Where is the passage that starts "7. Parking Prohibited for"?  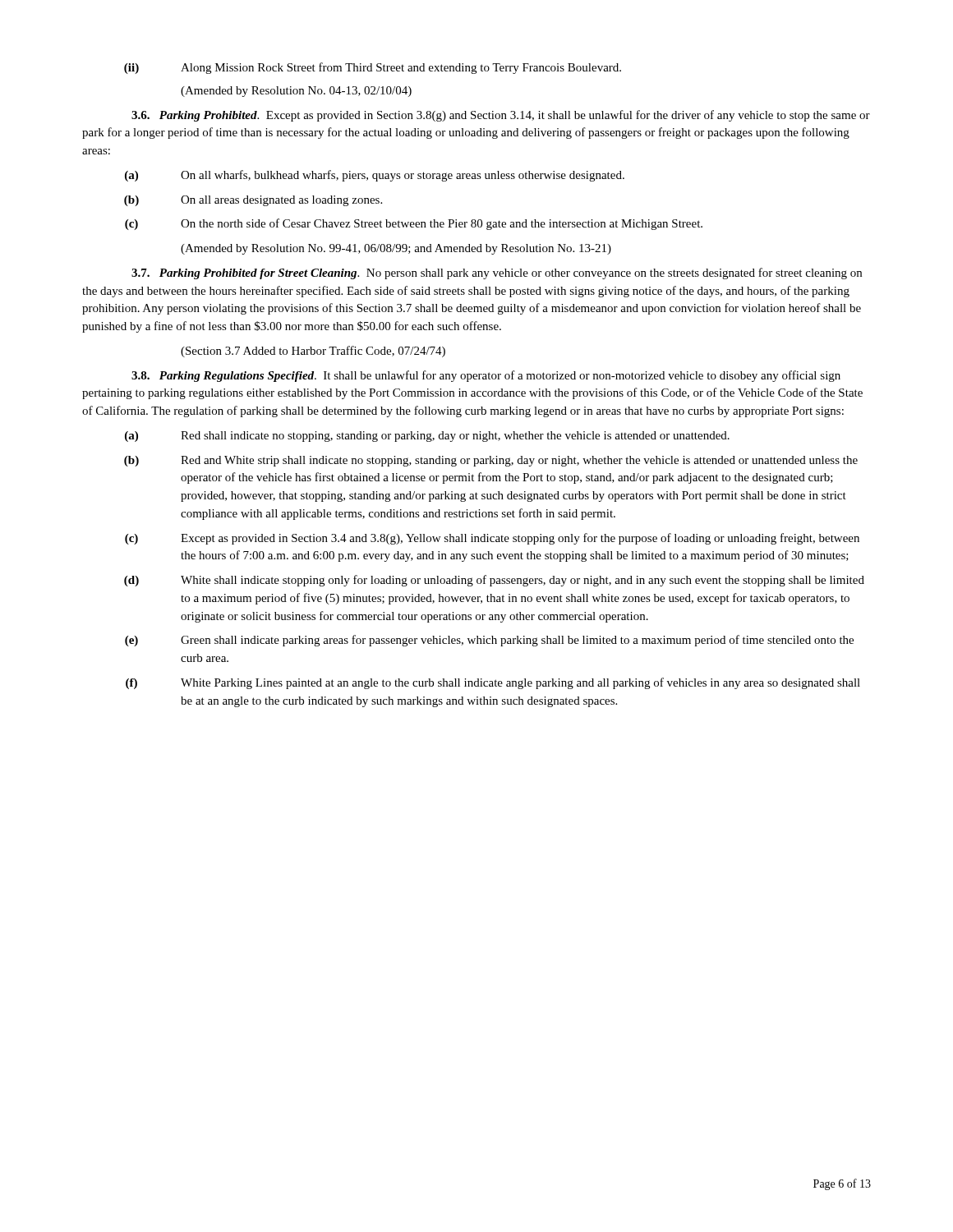476,300
